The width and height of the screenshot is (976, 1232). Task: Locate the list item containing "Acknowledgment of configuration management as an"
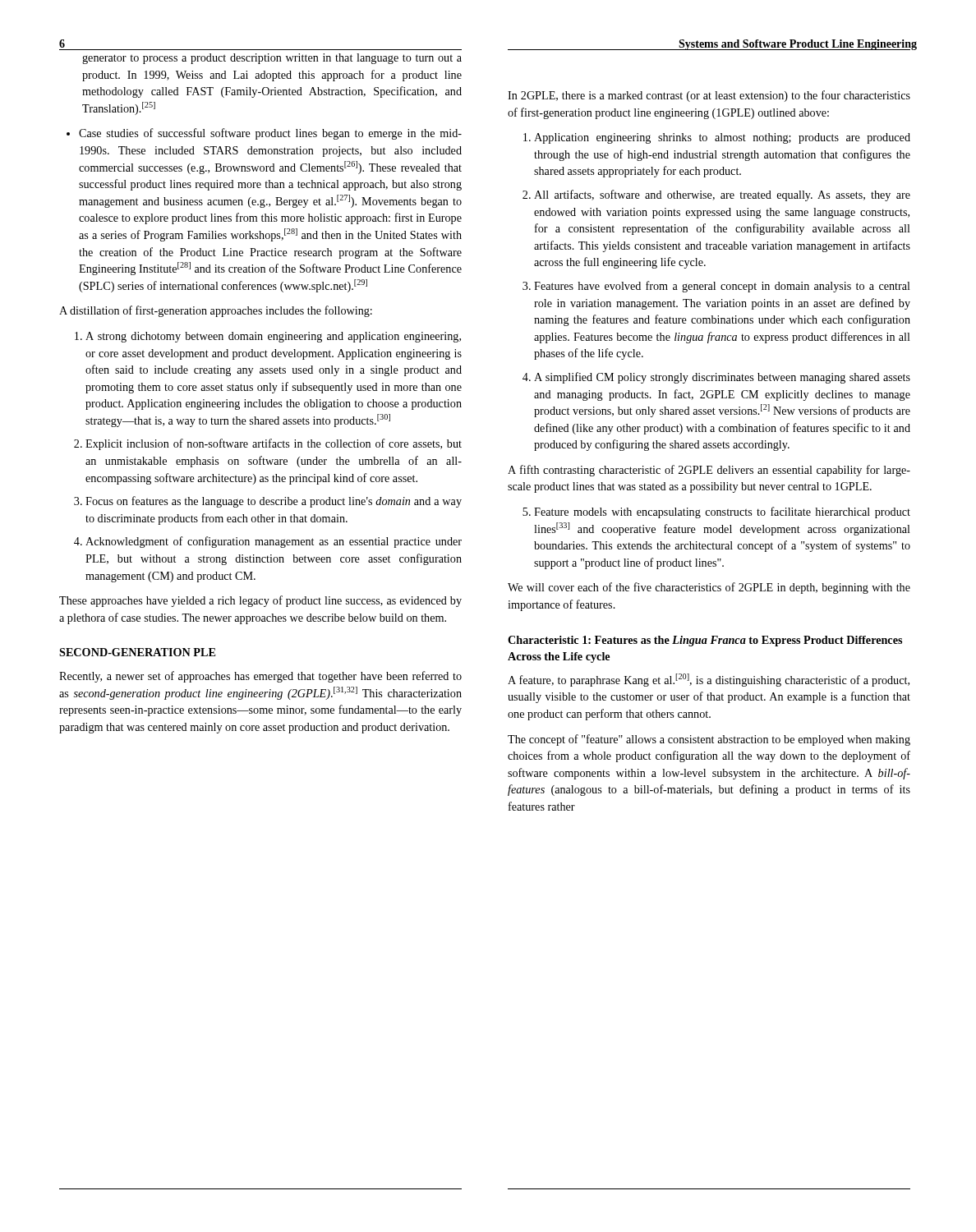274,559
